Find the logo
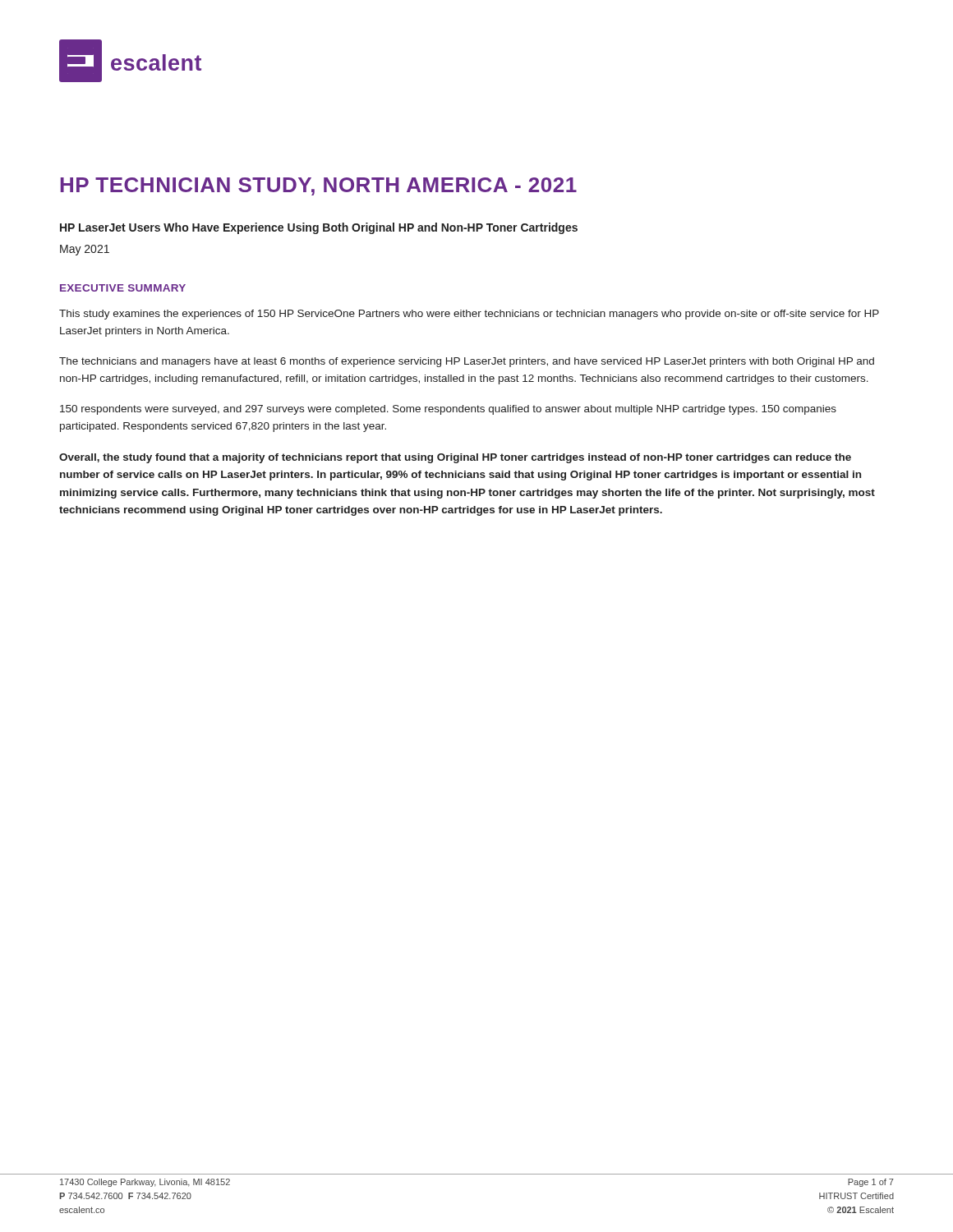The height and width of the screenshot is (1232, 953). pyautogui.click(x=141, y=65)
